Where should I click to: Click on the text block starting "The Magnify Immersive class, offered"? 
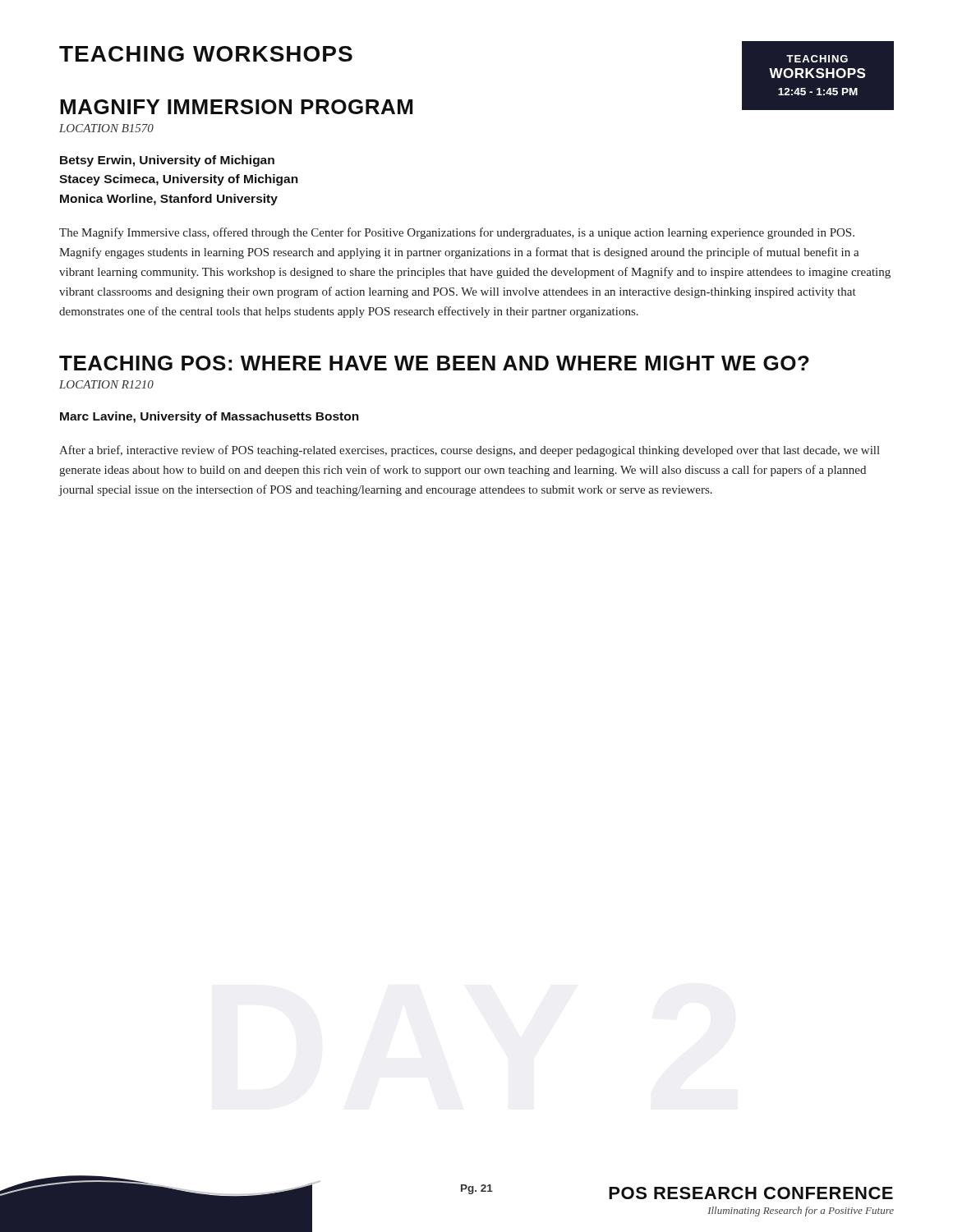coord(475,272)
